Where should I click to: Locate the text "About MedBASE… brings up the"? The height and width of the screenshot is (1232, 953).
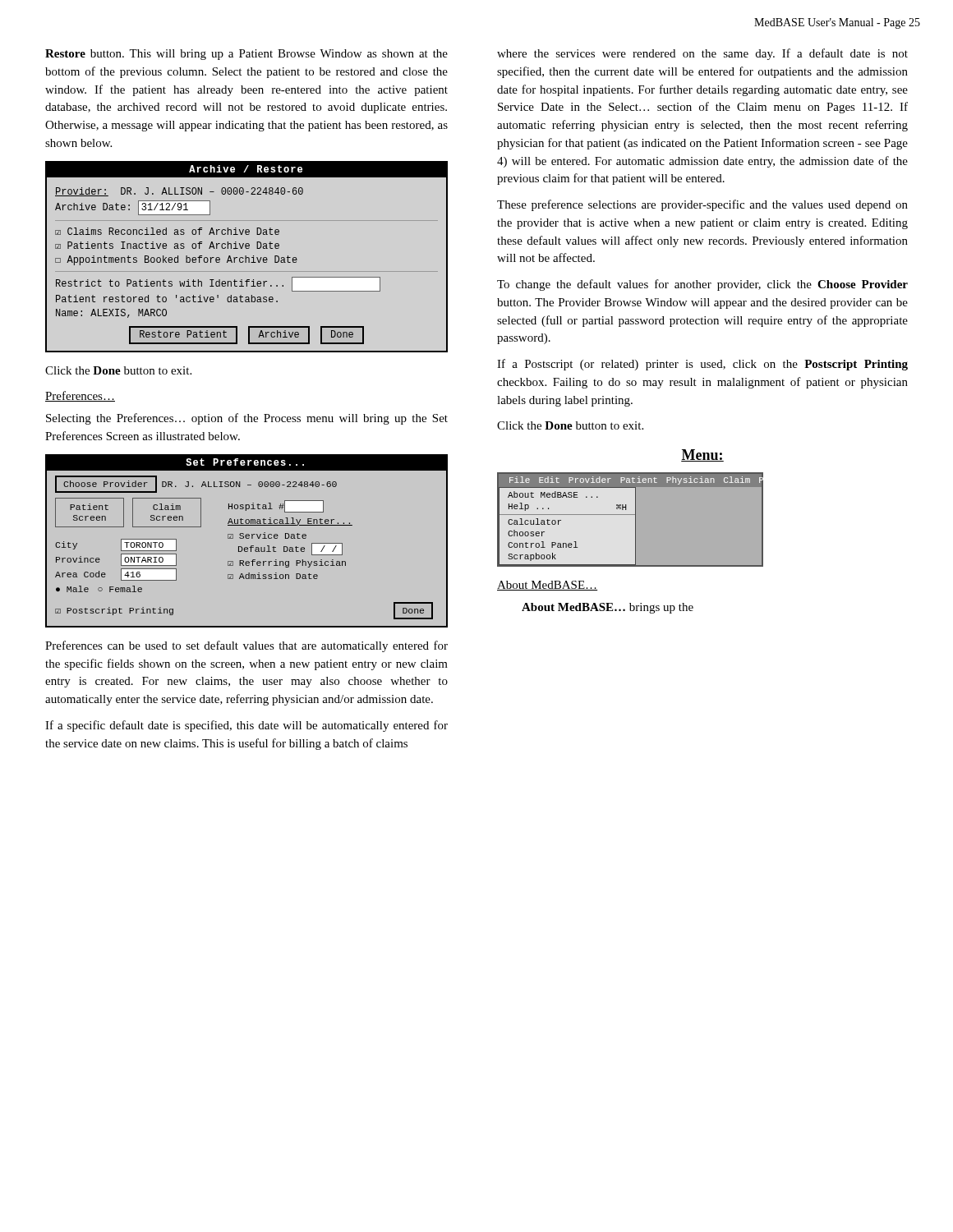[x=595, y=607]
